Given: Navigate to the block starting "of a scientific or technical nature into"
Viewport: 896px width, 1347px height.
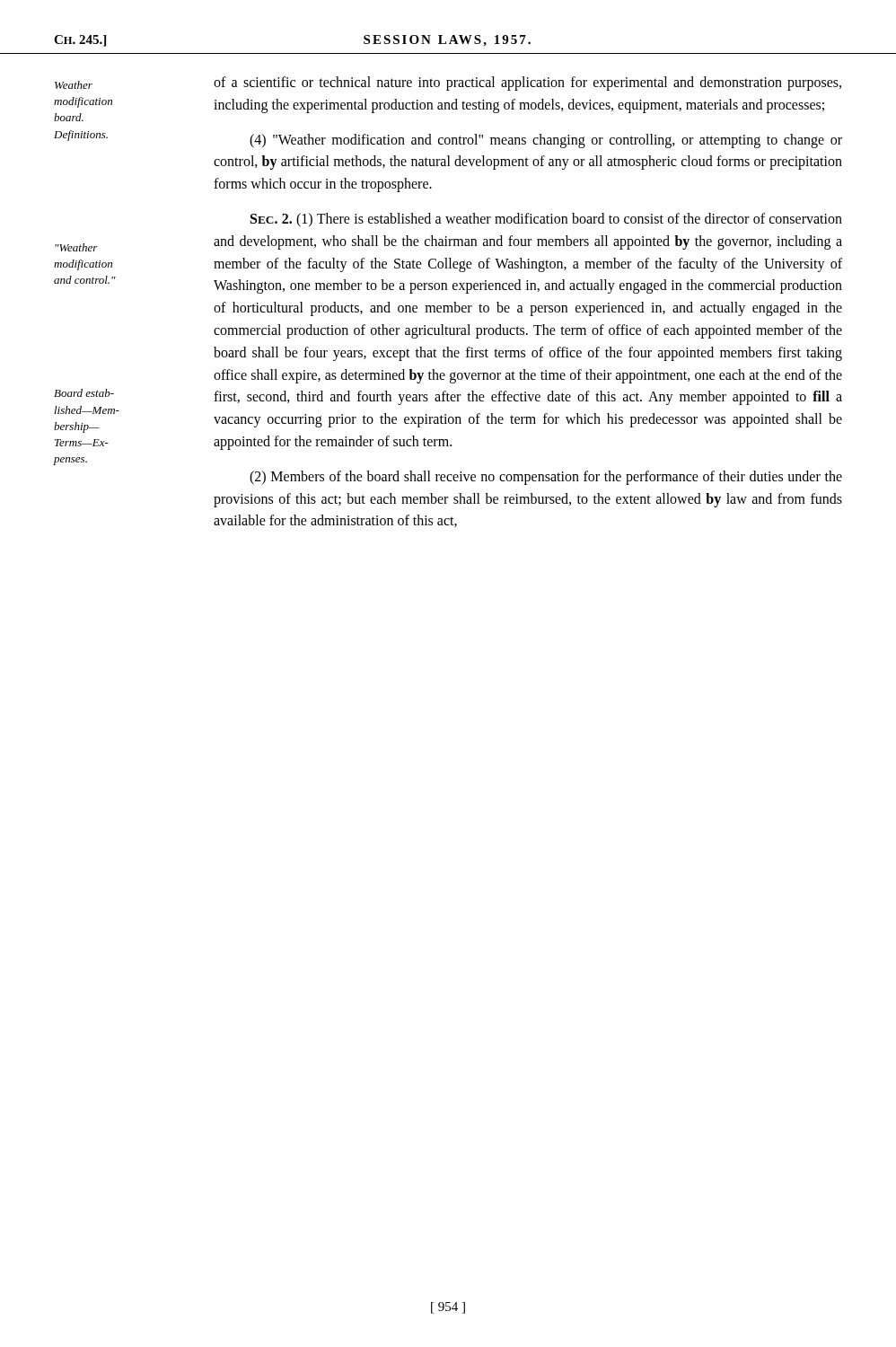Looking at the screenshot, I should [528, 93].
